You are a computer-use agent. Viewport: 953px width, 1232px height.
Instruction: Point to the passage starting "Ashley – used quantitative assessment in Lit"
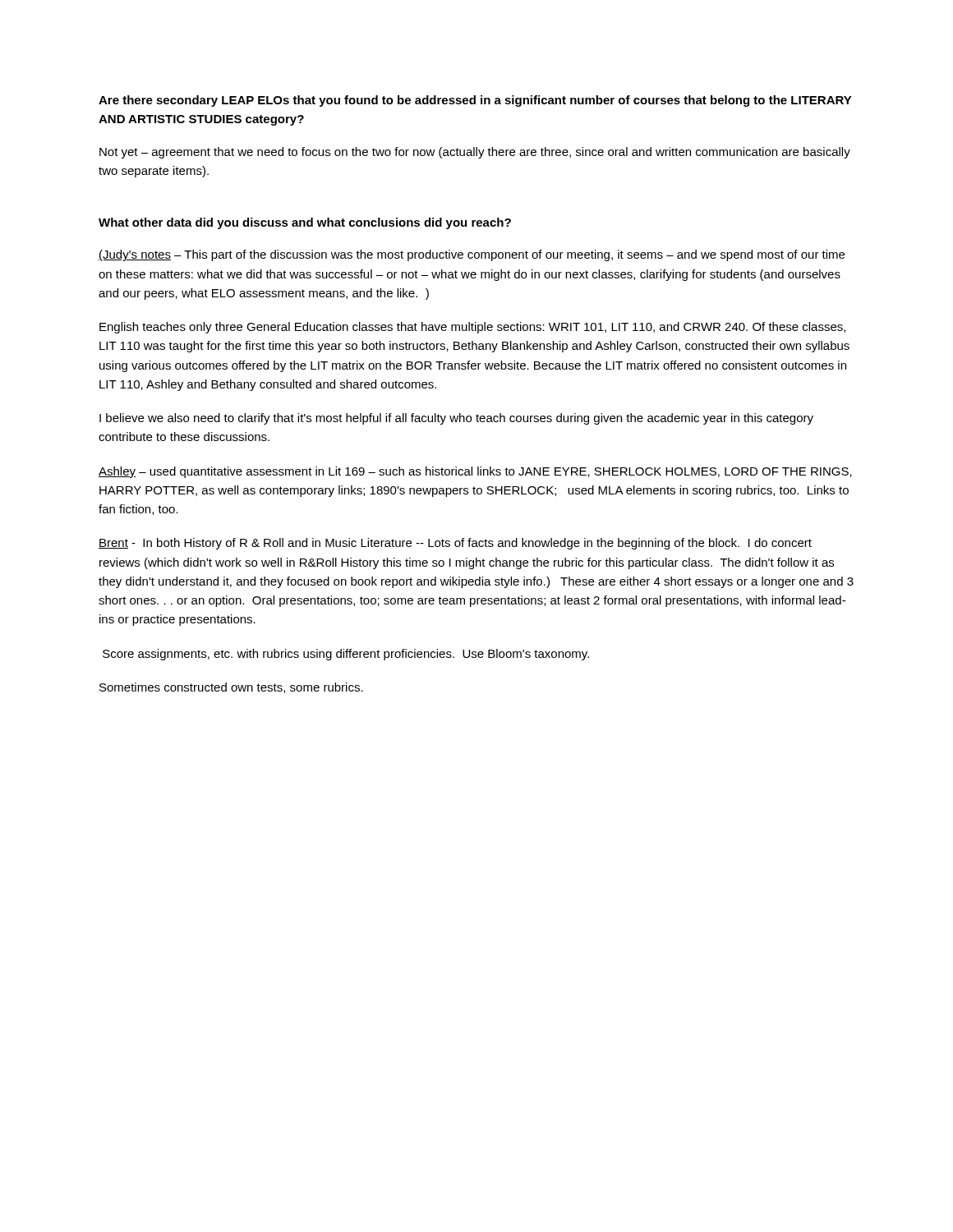pyautogui.click(x=475, y=490)
